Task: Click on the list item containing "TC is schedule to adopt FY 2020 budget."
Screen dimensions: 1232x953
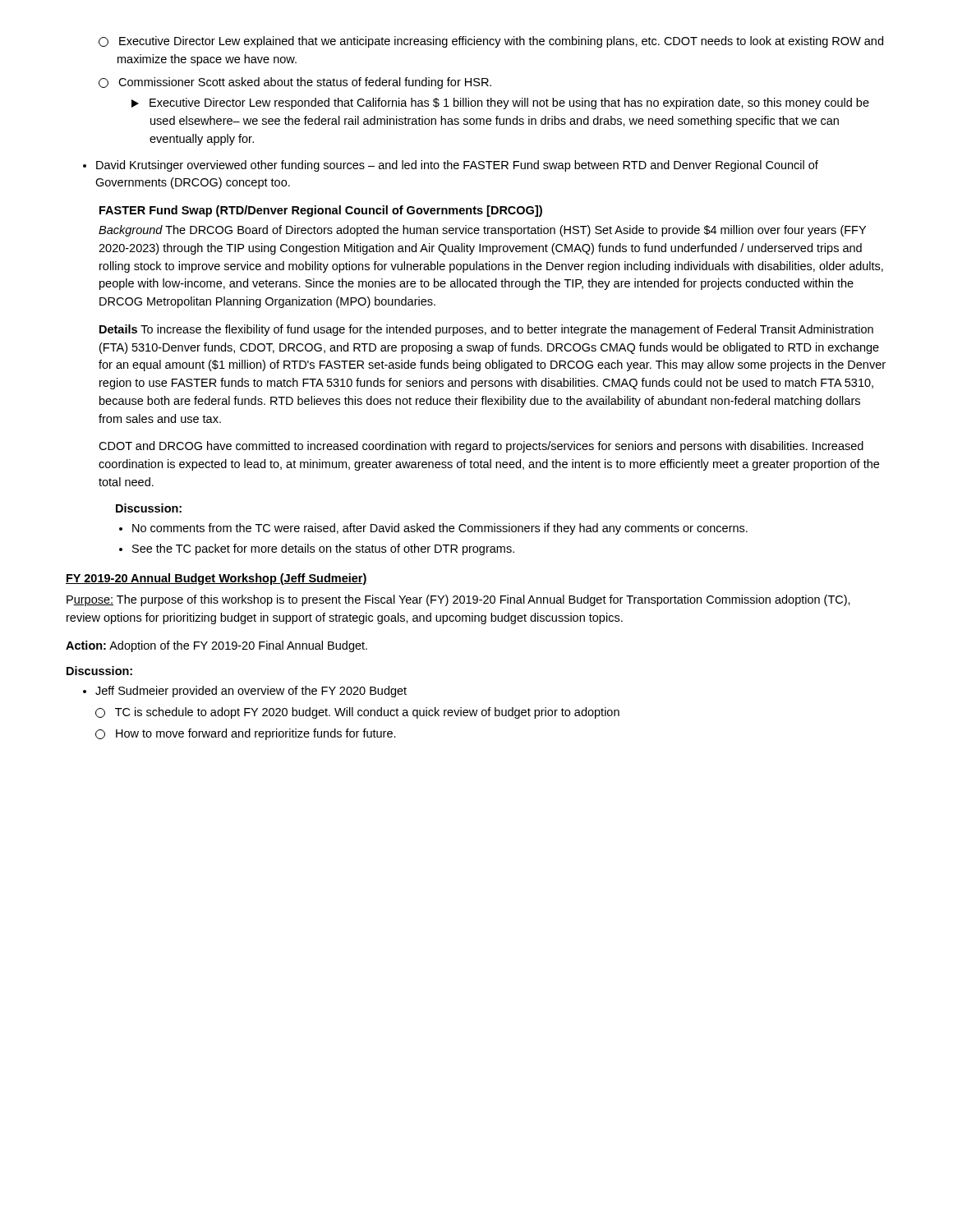Action: point(491,713)
